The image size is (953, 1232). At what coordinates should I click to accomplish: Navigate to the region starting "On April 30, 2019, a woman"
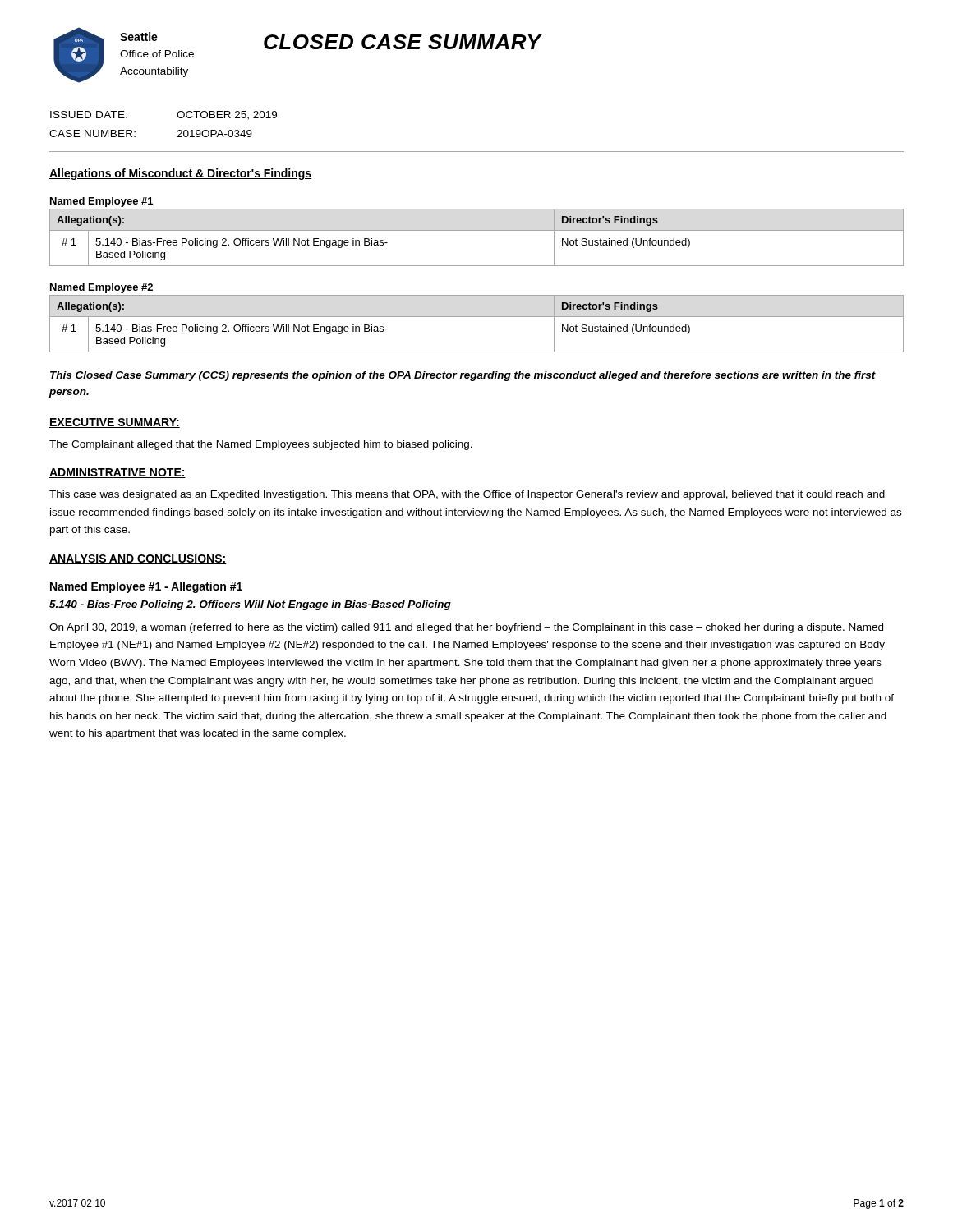click(x=472, y=680)
